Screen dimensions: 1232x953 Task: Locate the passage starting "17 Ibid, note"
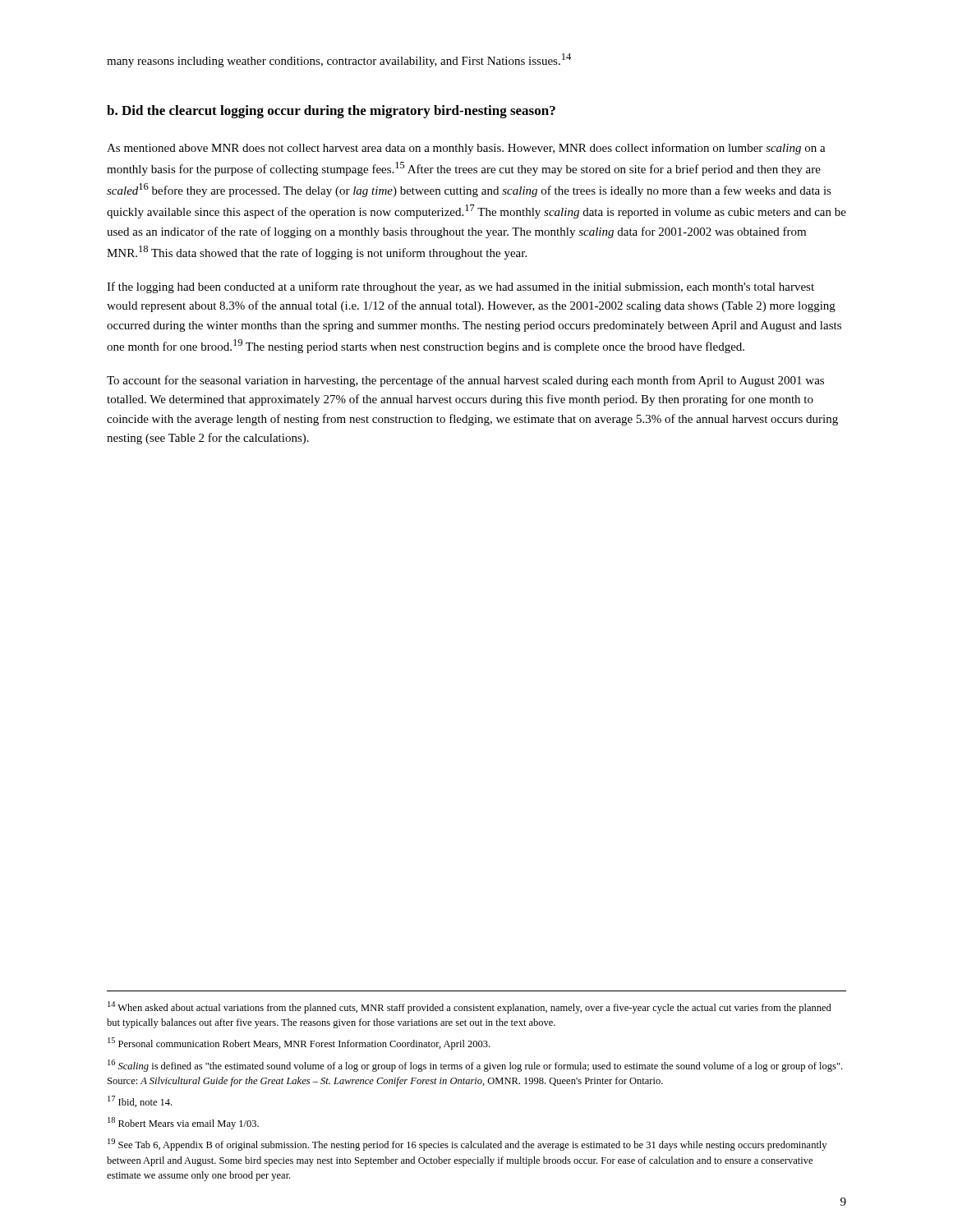coord(140,1101)
